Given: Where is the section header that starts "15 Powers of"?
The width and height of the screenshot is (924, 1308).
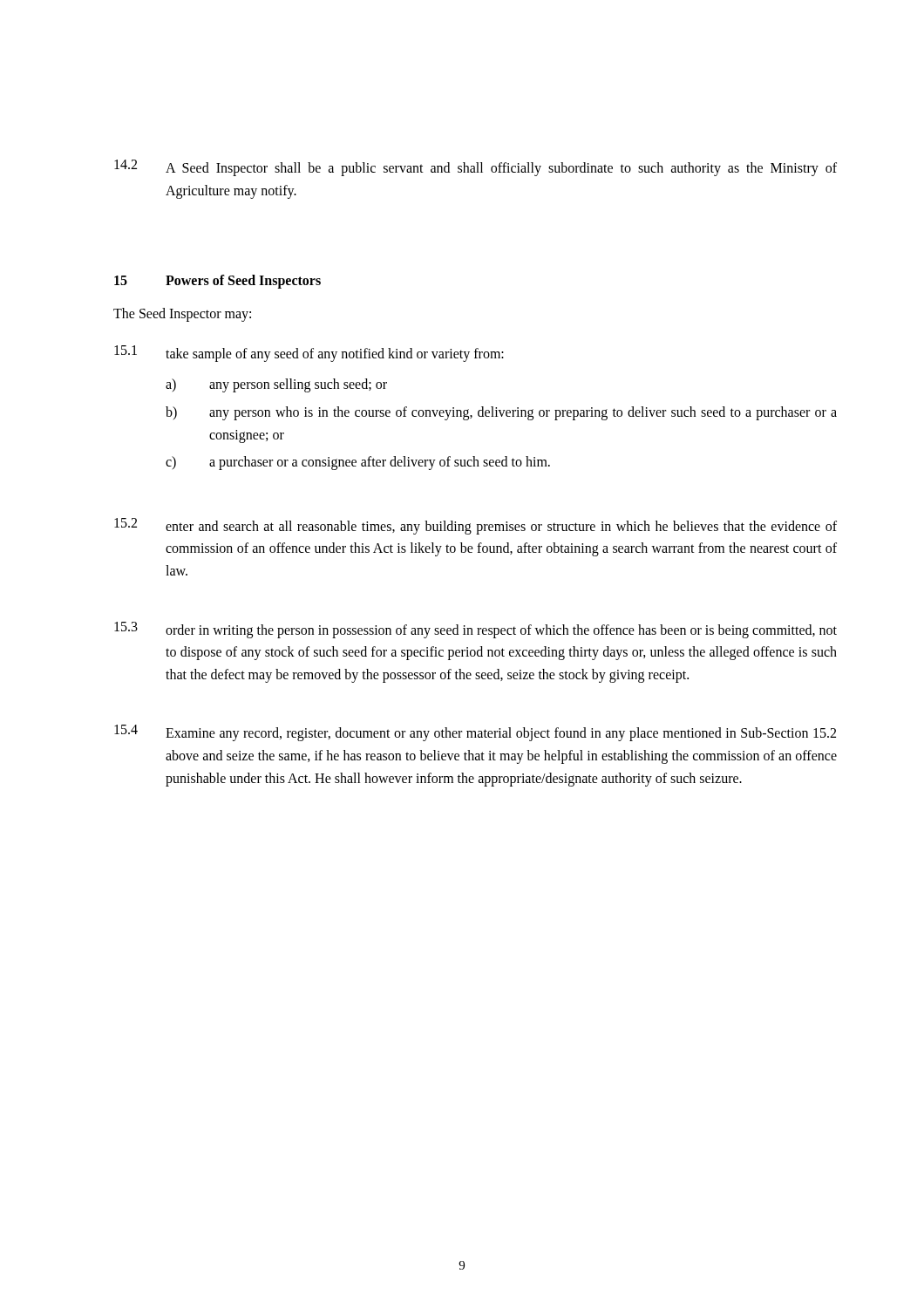Looking at the screenshot, I should [x=217, y=281].
